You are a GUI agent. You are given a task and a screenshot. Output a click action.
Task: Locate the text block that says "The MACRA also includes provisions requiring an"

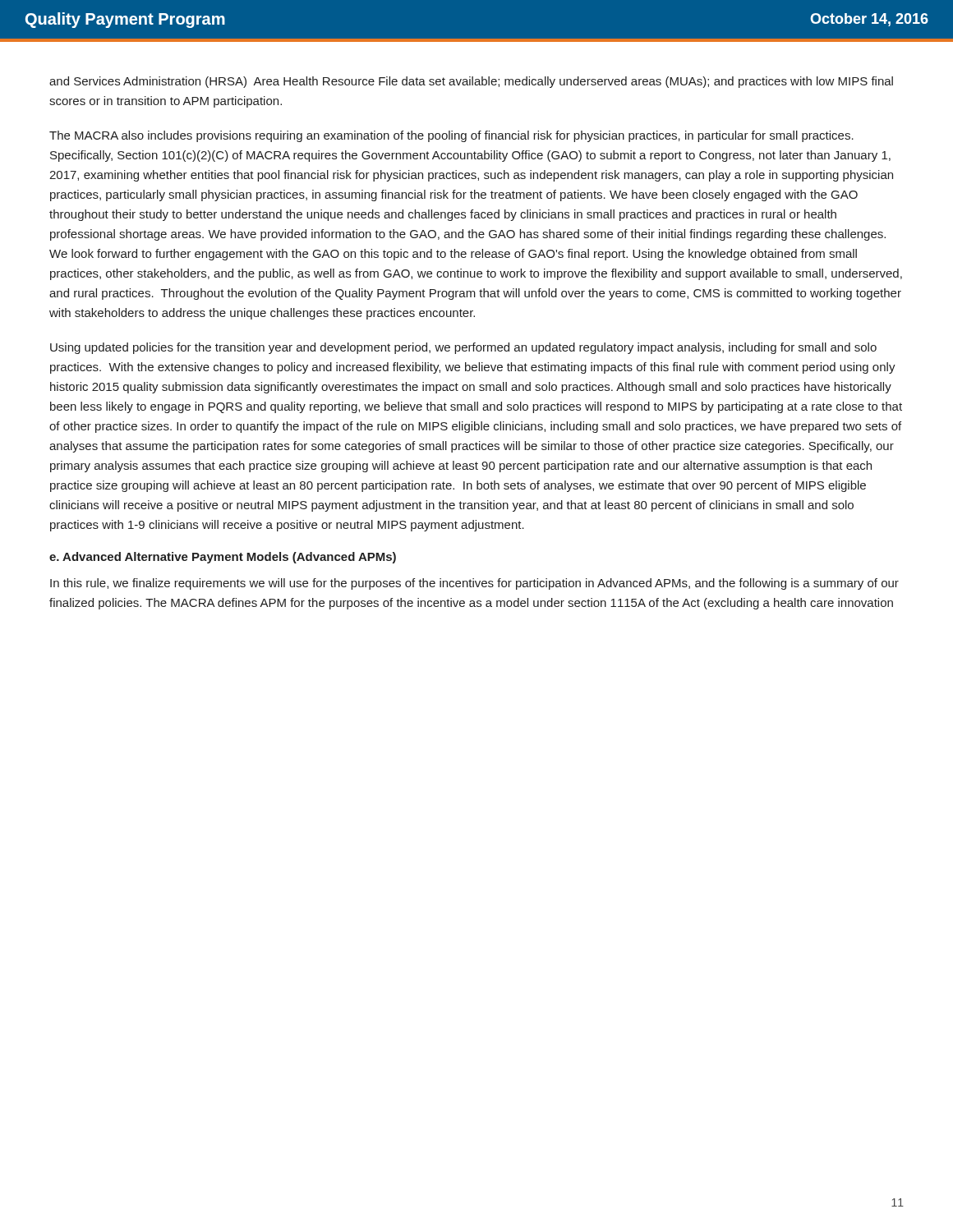[x=476, y=224]
